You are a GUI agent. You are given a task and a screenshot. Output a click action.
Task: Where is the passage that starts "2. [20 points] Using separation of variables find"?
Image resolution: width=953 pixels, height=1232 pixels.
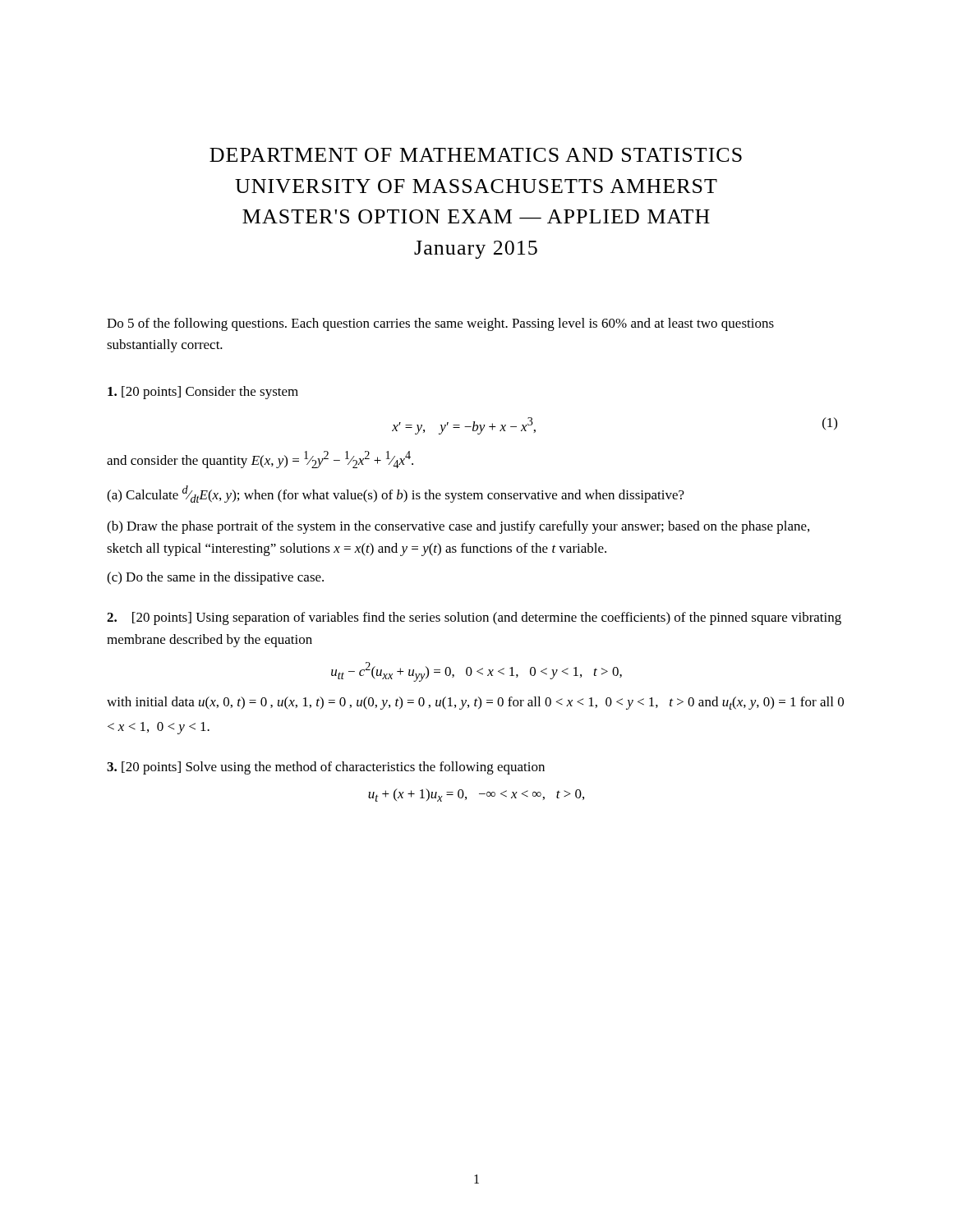point(474,629)
